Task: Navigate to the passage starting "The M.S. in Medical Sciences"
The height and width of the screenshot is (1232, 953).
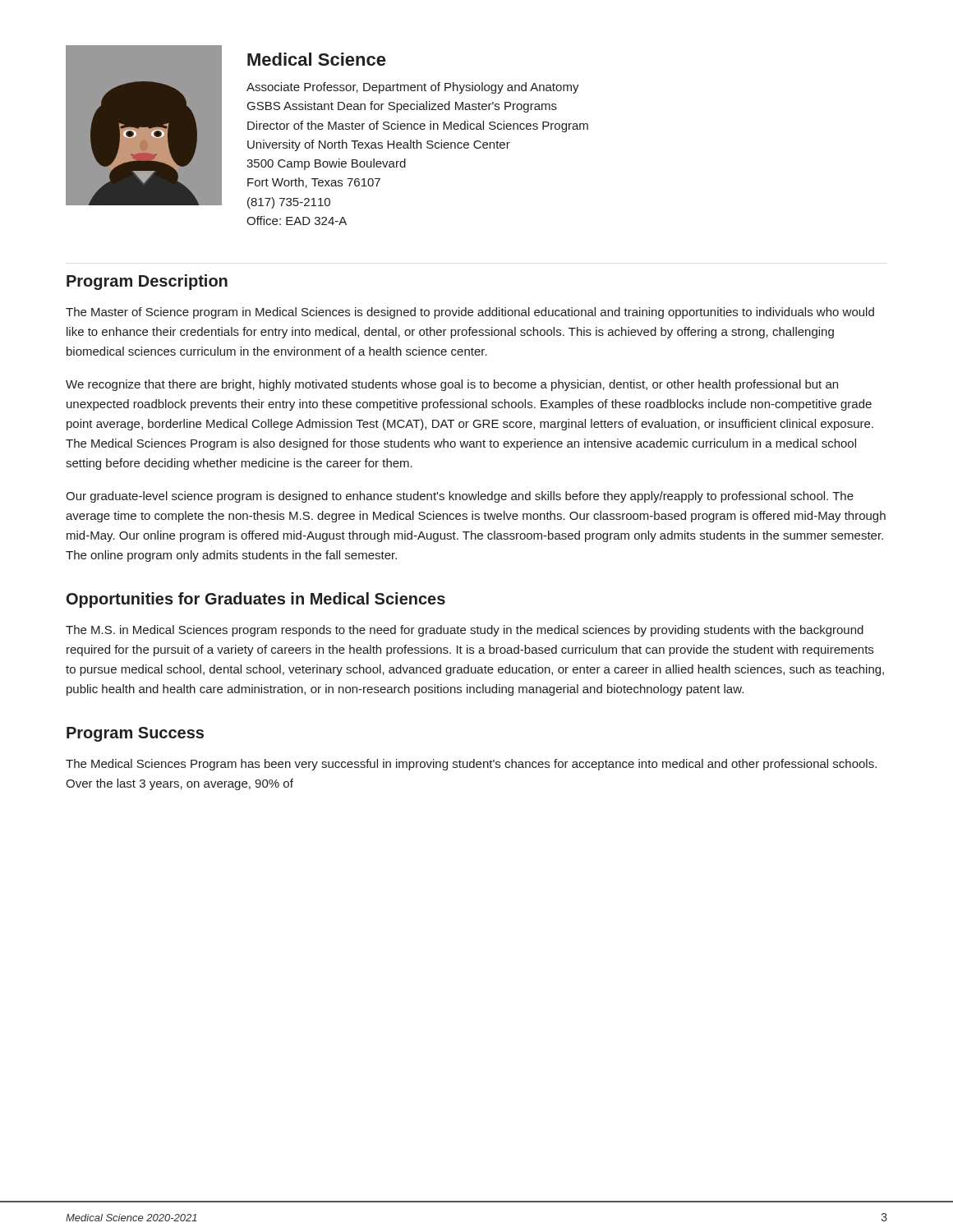Action: point(476,659)
